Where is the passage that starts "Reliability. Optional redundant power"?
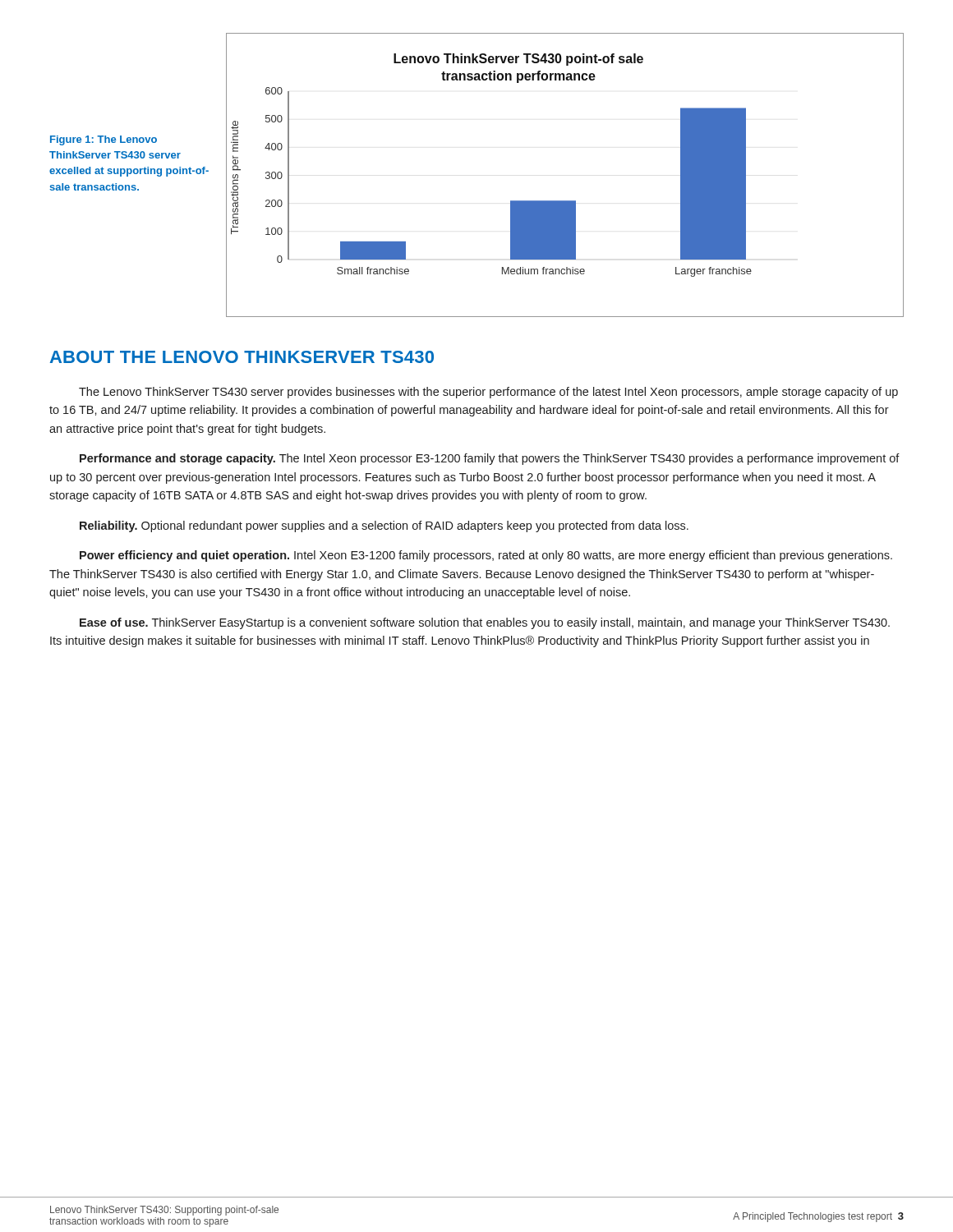 pos(384,526)
